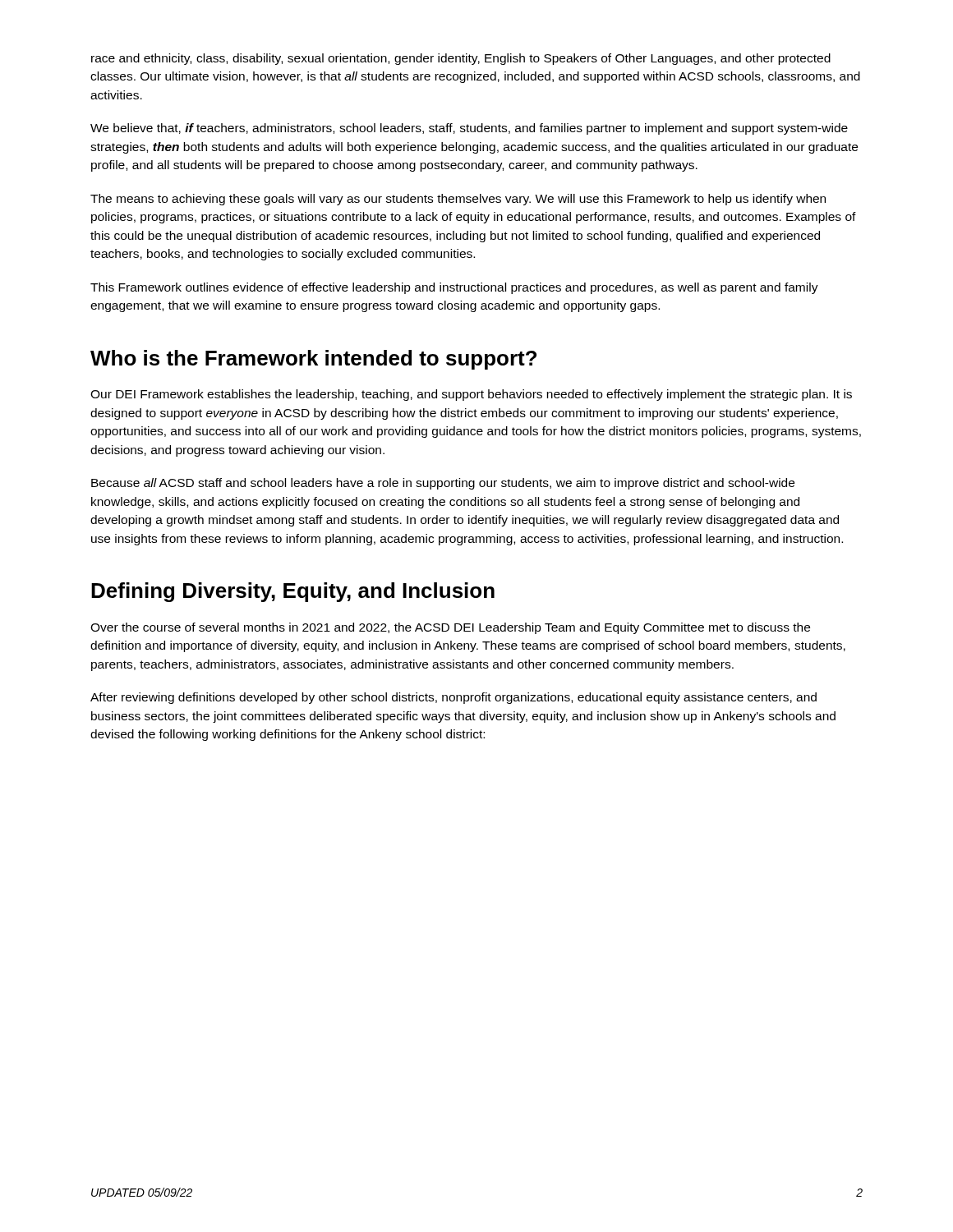This screenshot has width=953, height=1232.
Task: Click on the block starting "Defining Diversity, Equity, and"
Action: [x=293, y=591]
